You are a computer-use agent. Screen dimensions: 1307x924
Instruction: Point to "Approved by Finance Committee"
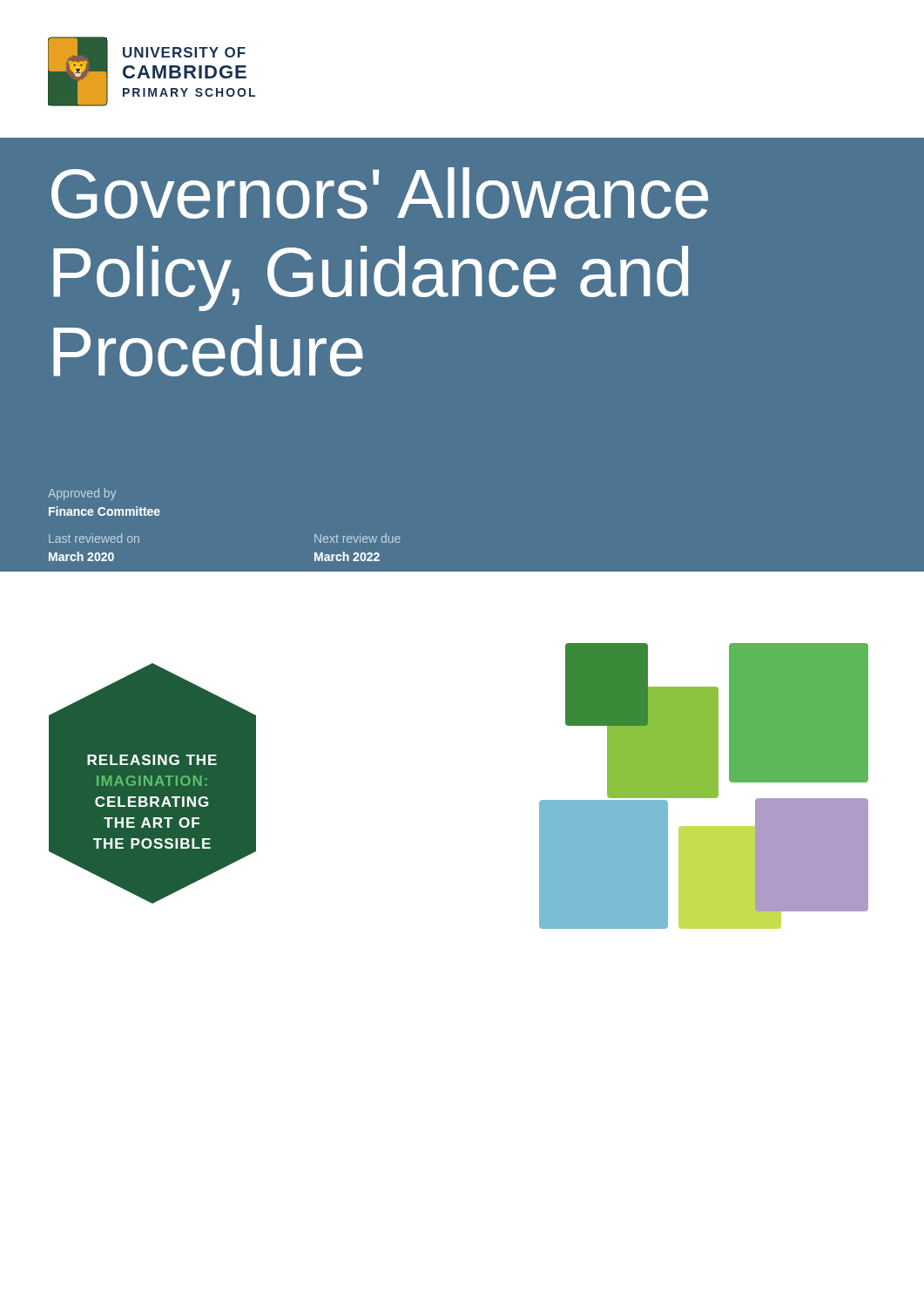click(104, 503)
